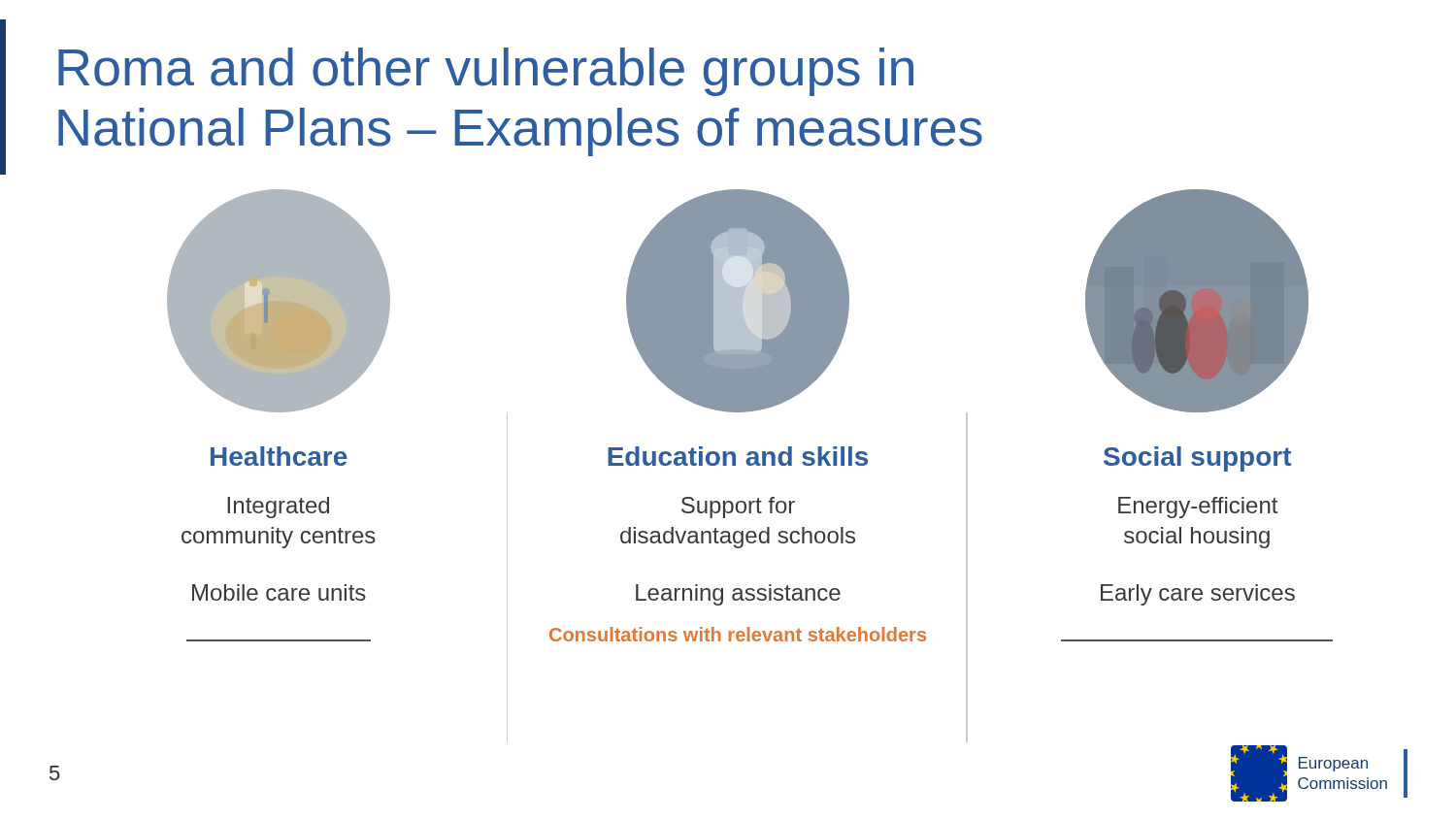Point to the block starting "Energy-efficientsocial housing"

[x=1197, y=520]
